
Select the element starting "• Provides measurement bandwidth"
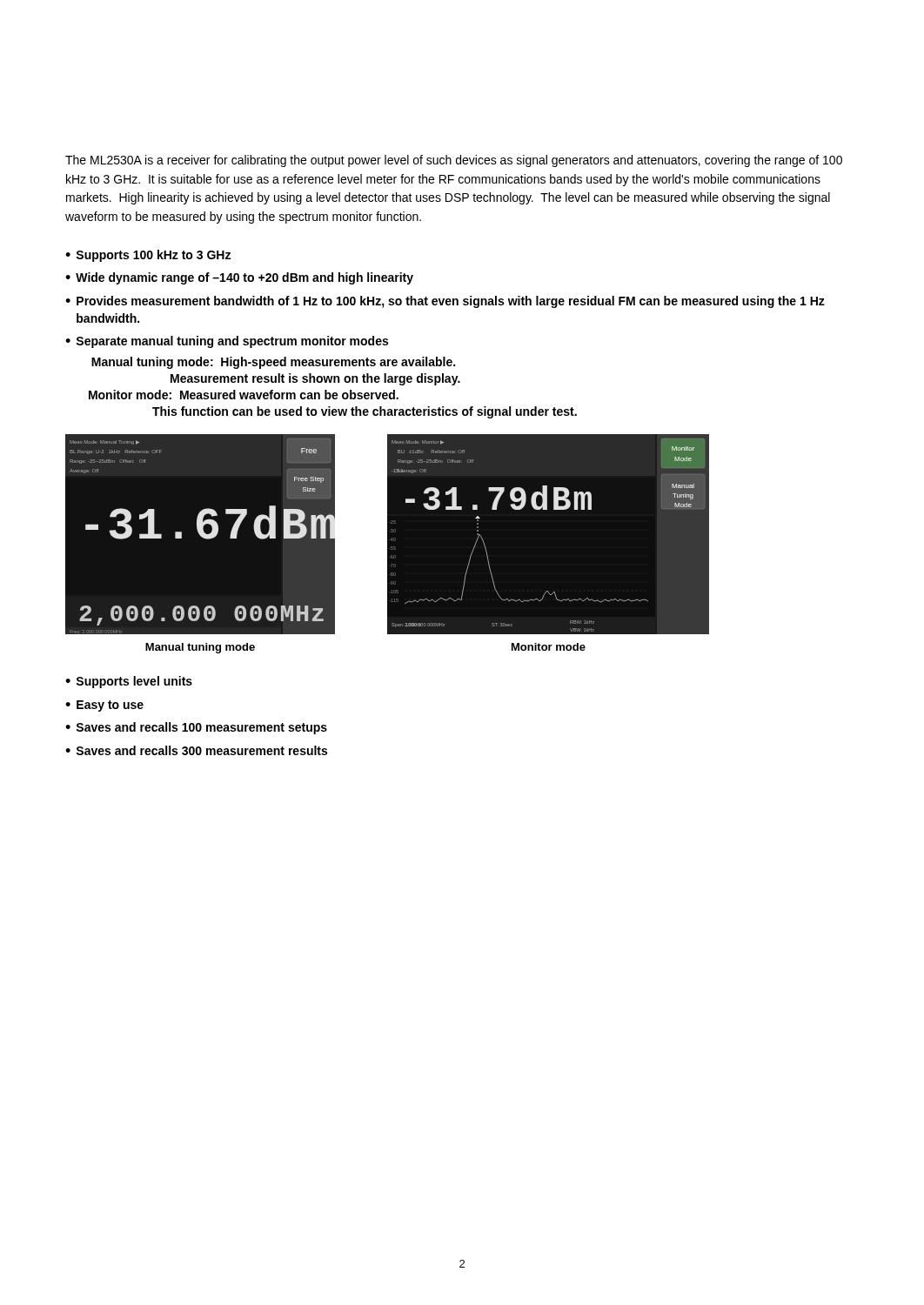[x=462, y=310]
